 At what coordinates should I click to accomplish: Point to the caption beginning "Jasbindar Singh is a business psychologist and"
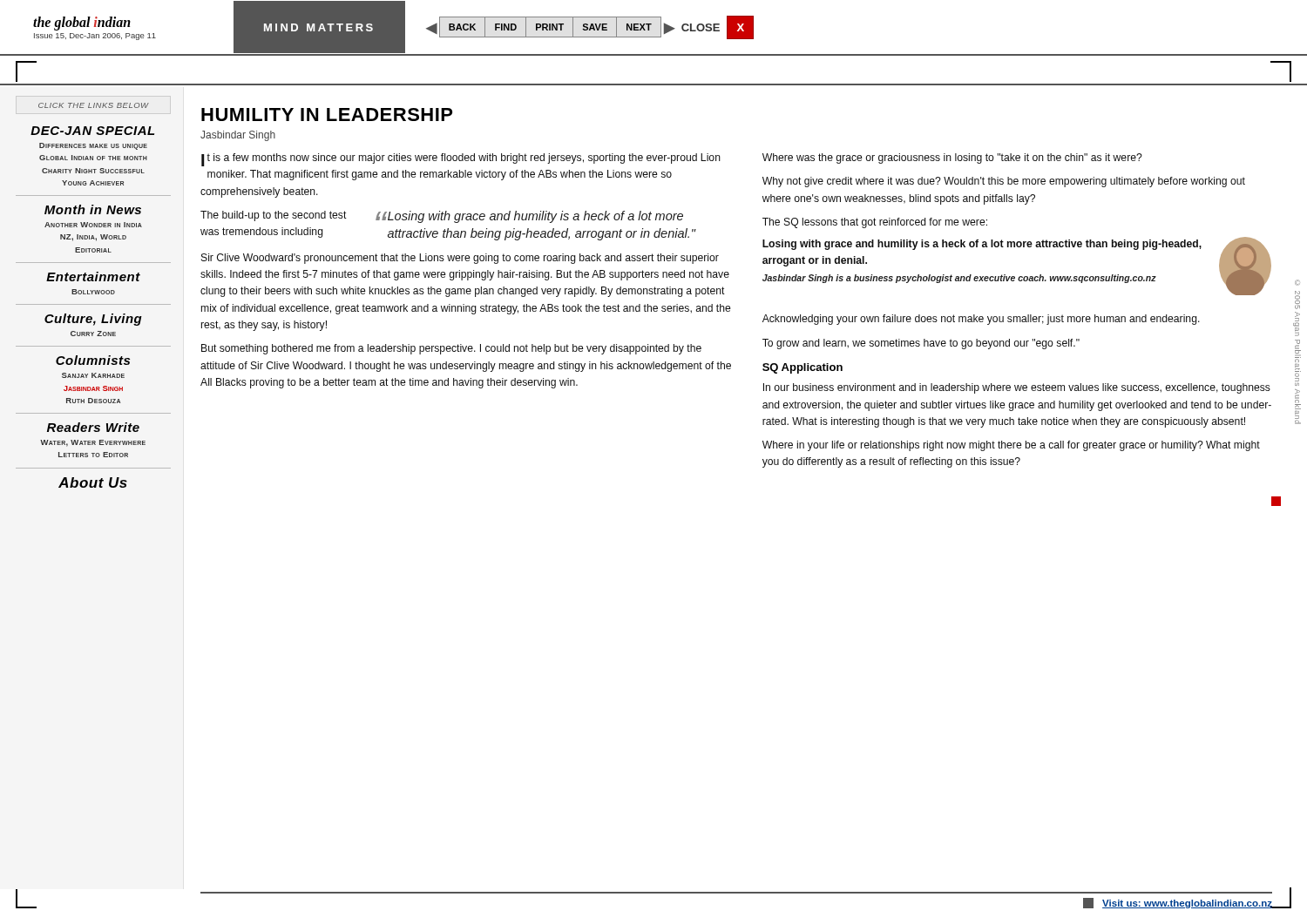(959, 278)
